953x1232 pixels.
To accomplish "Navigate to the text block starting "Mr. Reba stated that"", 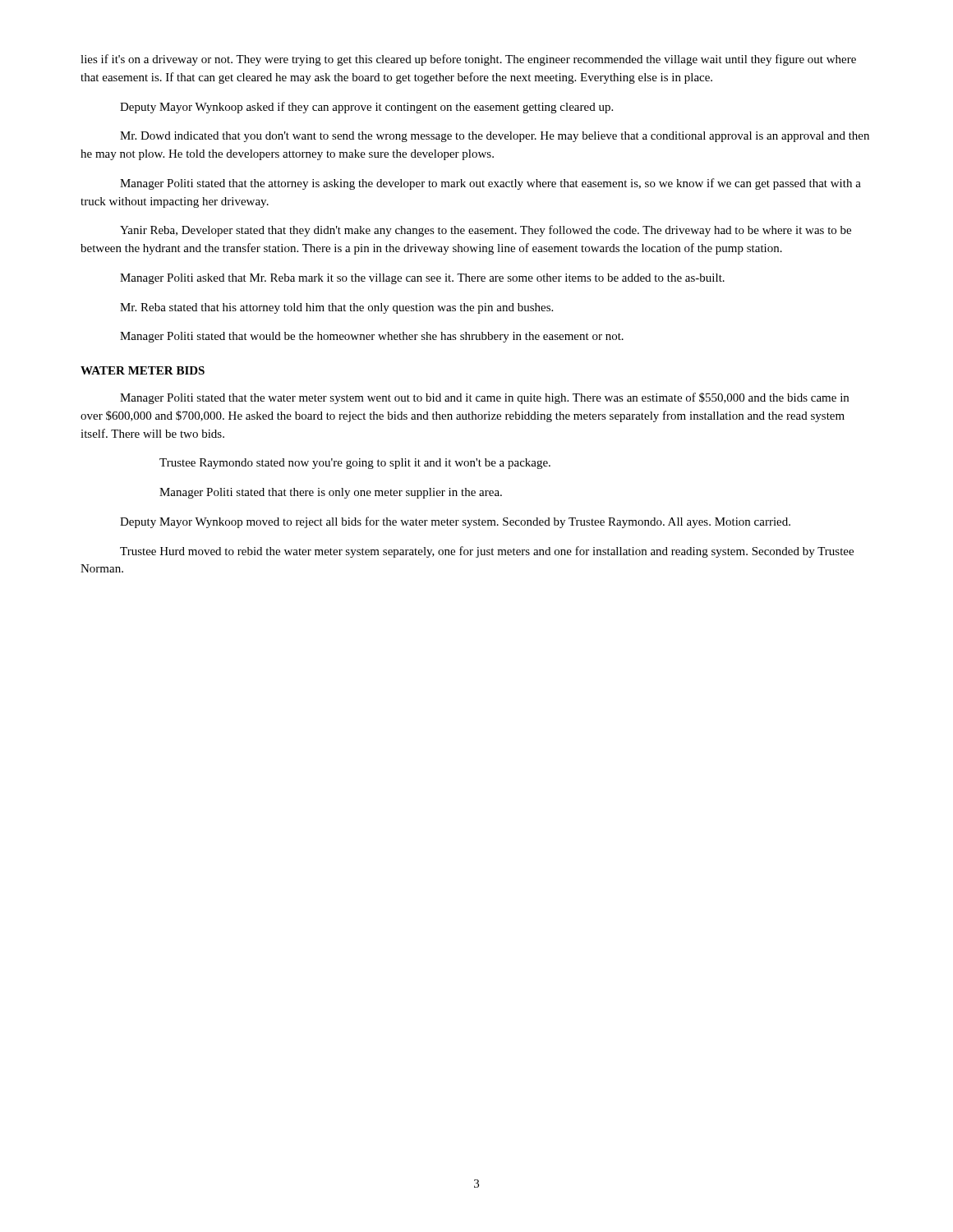I will [x=337, y=307].
